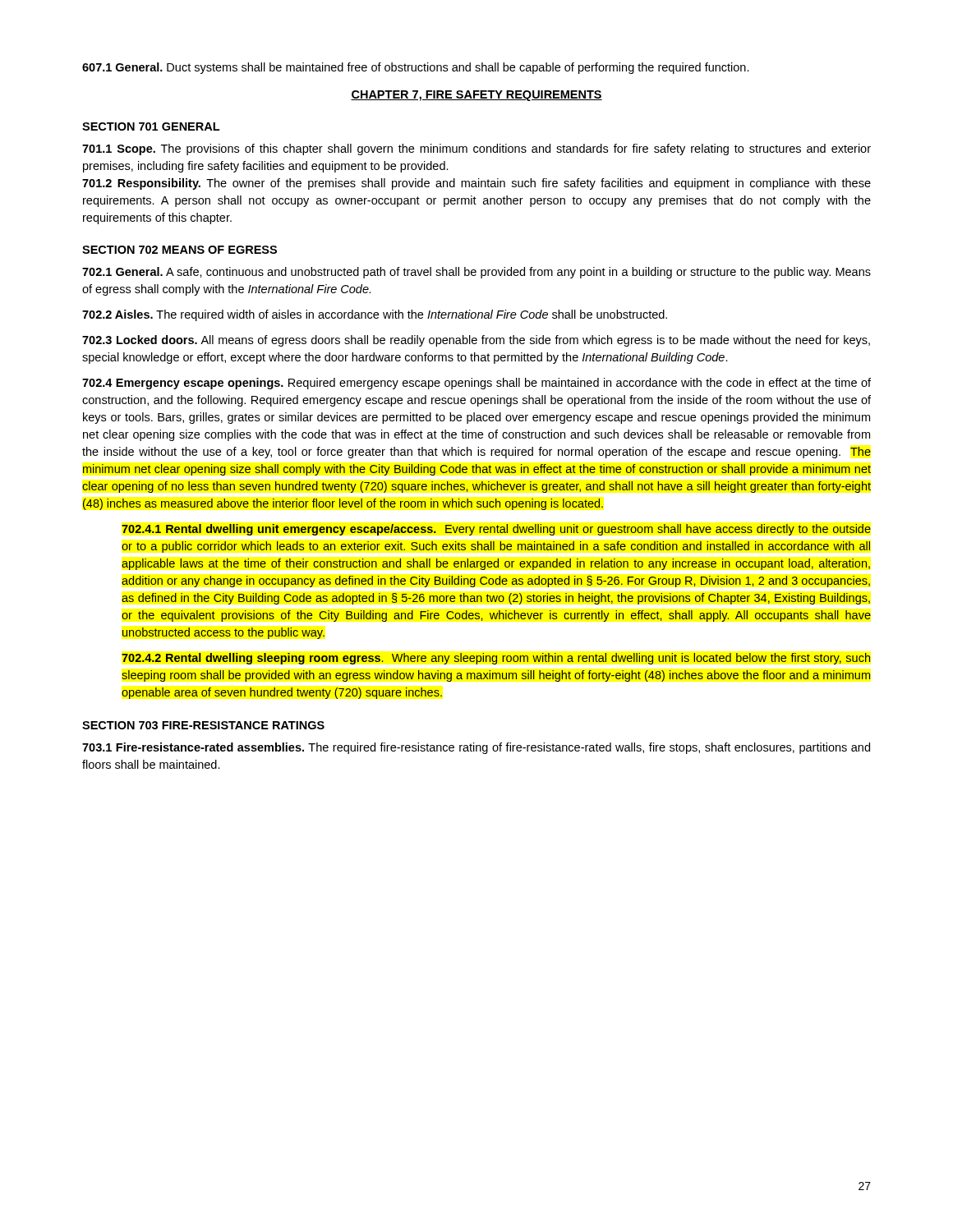Click on the region starting "SECTION 702 MEANS OF"
The image size is (953, 1232).
point(180,250)
